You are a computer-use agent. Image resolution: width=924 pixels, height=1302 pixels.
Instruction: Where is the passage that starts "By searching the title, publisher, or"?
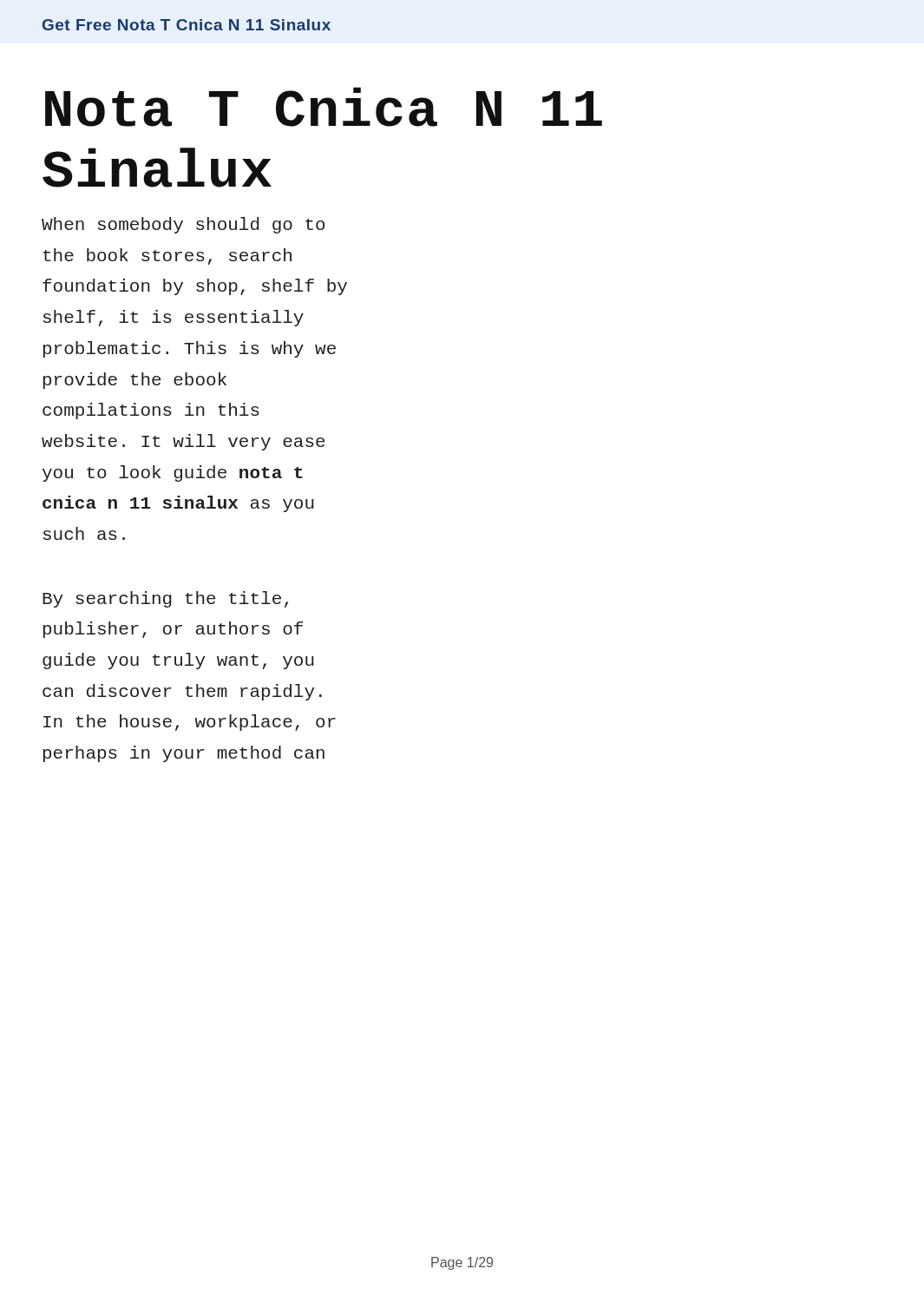point(165,599)
